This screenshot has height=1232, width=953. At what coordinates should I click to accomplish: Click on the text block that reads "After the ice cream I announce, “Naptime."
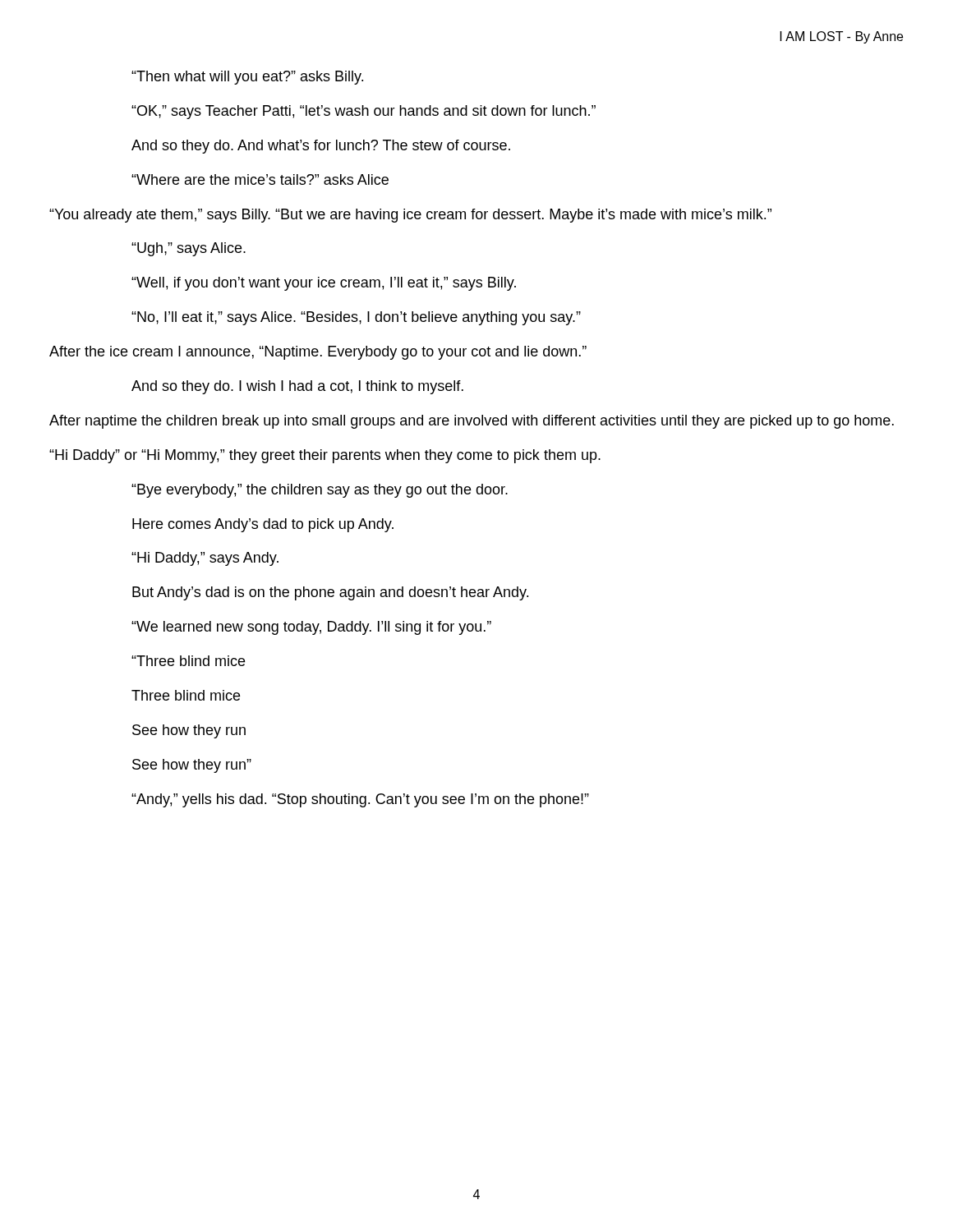(x=318, y=352)
